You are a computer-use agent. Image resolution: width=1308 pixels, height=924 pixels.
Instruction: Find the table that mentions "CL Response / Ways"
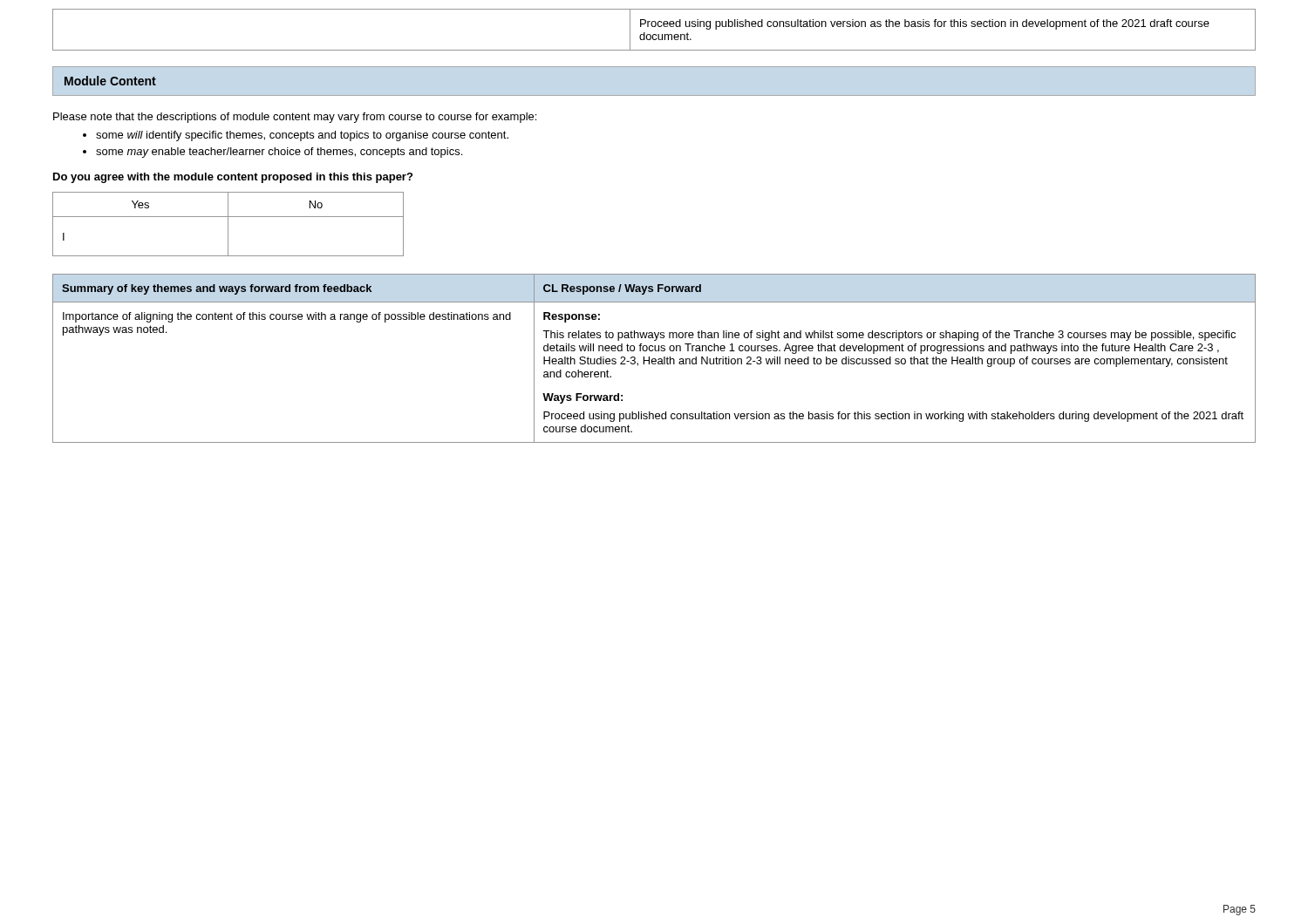(654, 358)
